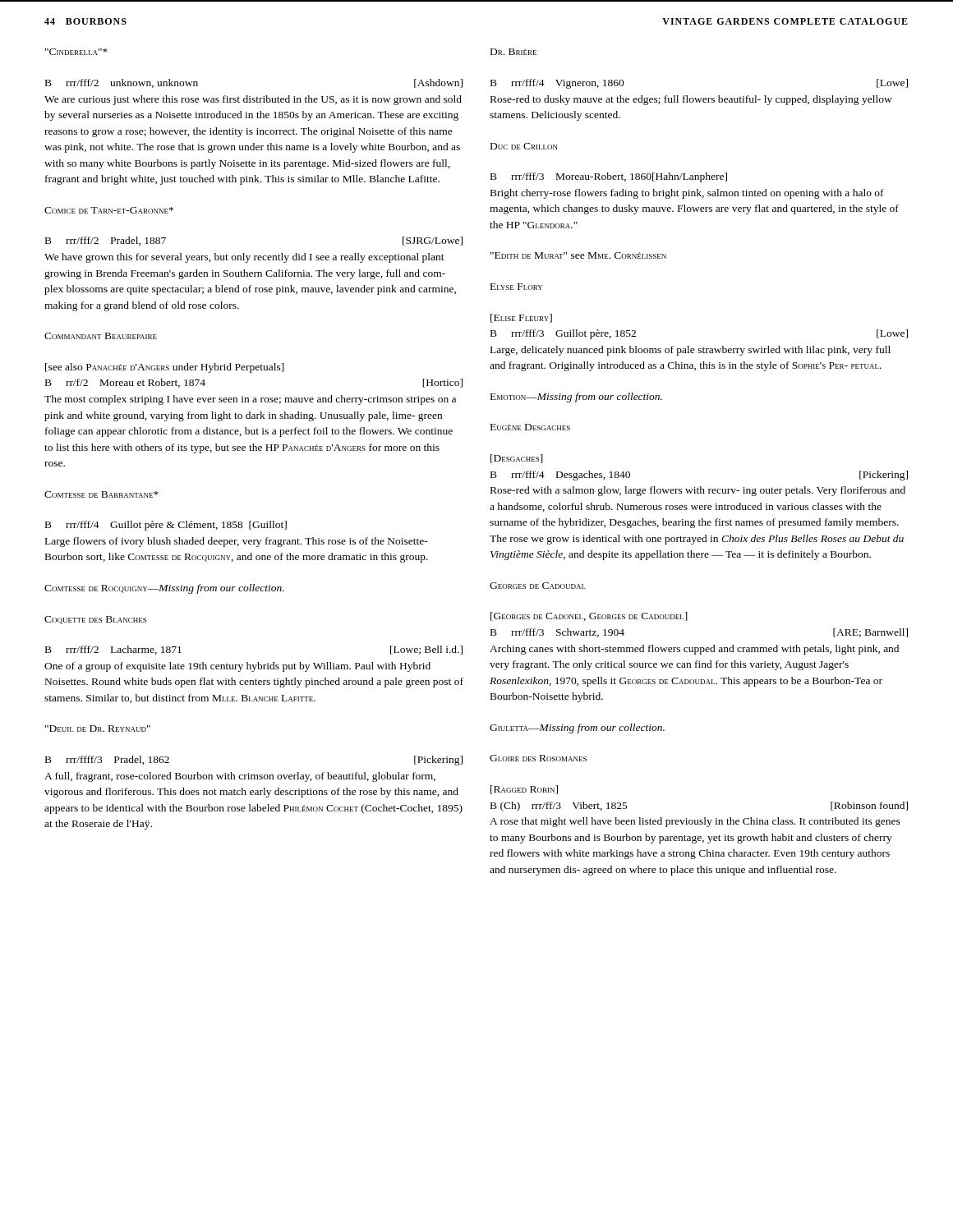Find the region starting "Comice de Tarn-et-Garonne*"
The width and height of the screenshot is (953, 1232).
click(x=109, y=210)
